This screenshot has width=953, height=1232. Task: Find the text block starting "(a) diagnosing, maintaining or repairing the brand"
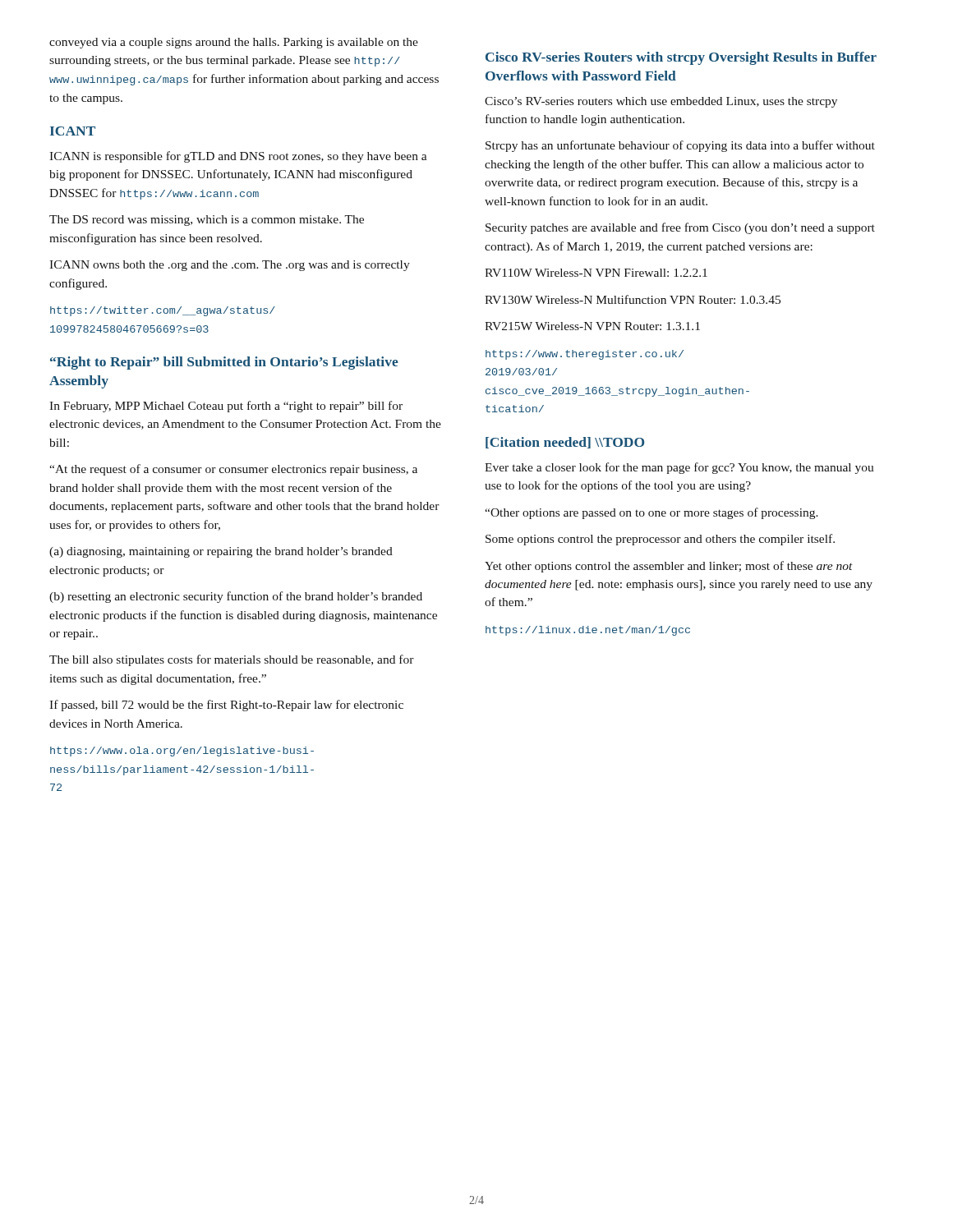(x=246, y=561)
